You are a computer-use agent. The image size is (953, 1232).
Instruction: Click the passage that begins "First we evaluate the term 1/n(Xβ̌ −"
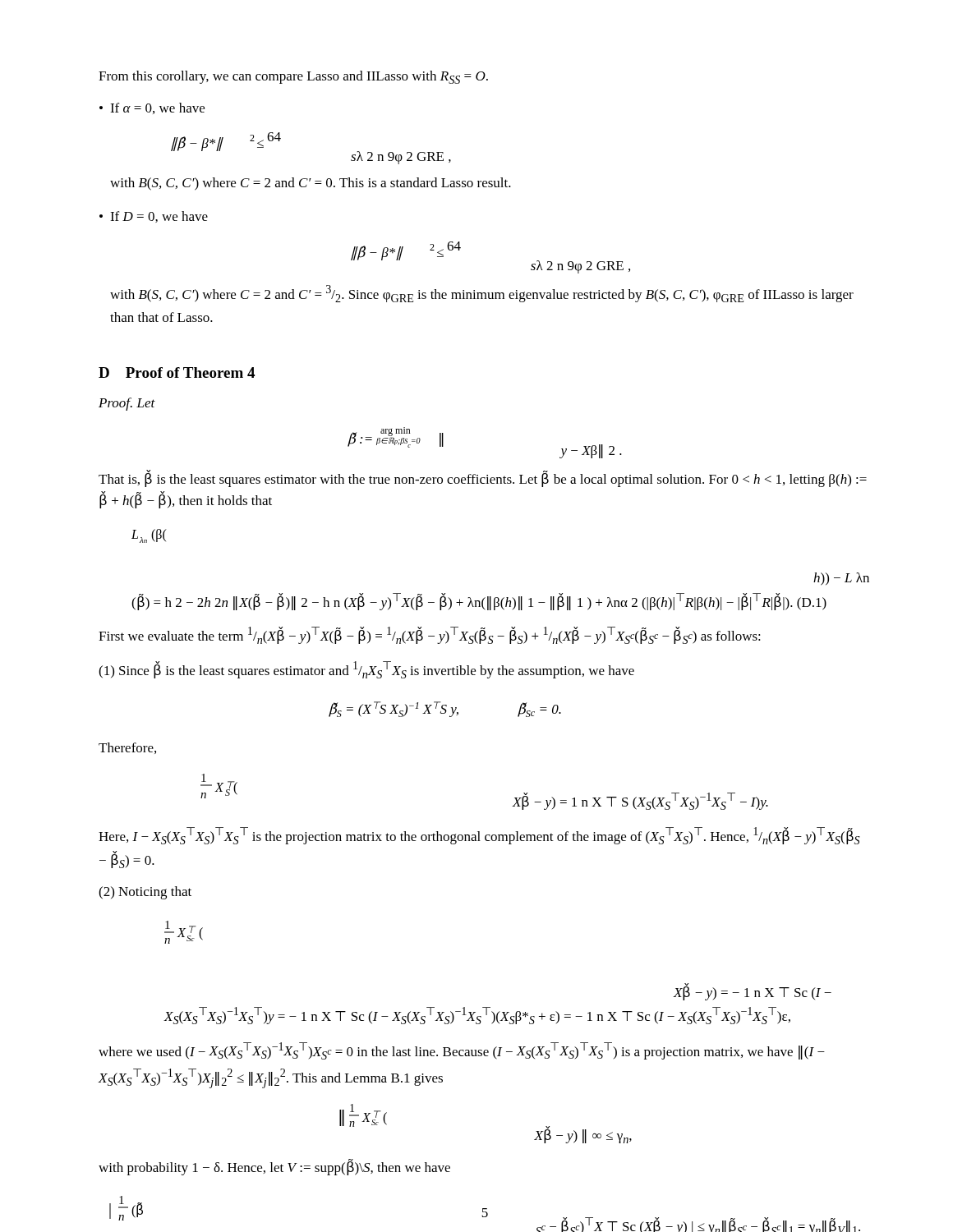coord(430,635)
